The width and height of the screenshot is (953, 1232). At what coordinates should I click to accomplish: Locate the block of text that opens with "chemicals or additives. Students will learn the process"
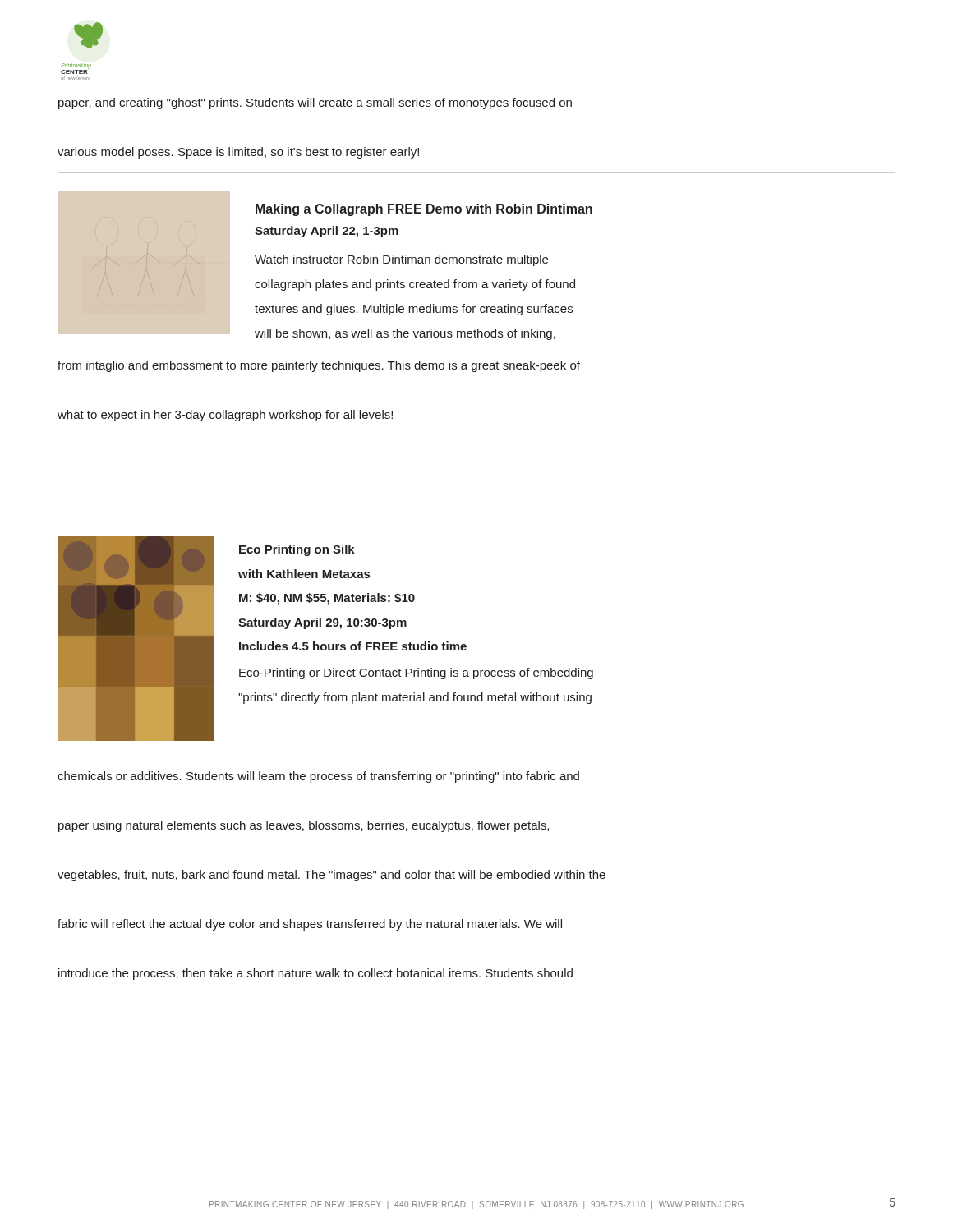click(332, 874)
